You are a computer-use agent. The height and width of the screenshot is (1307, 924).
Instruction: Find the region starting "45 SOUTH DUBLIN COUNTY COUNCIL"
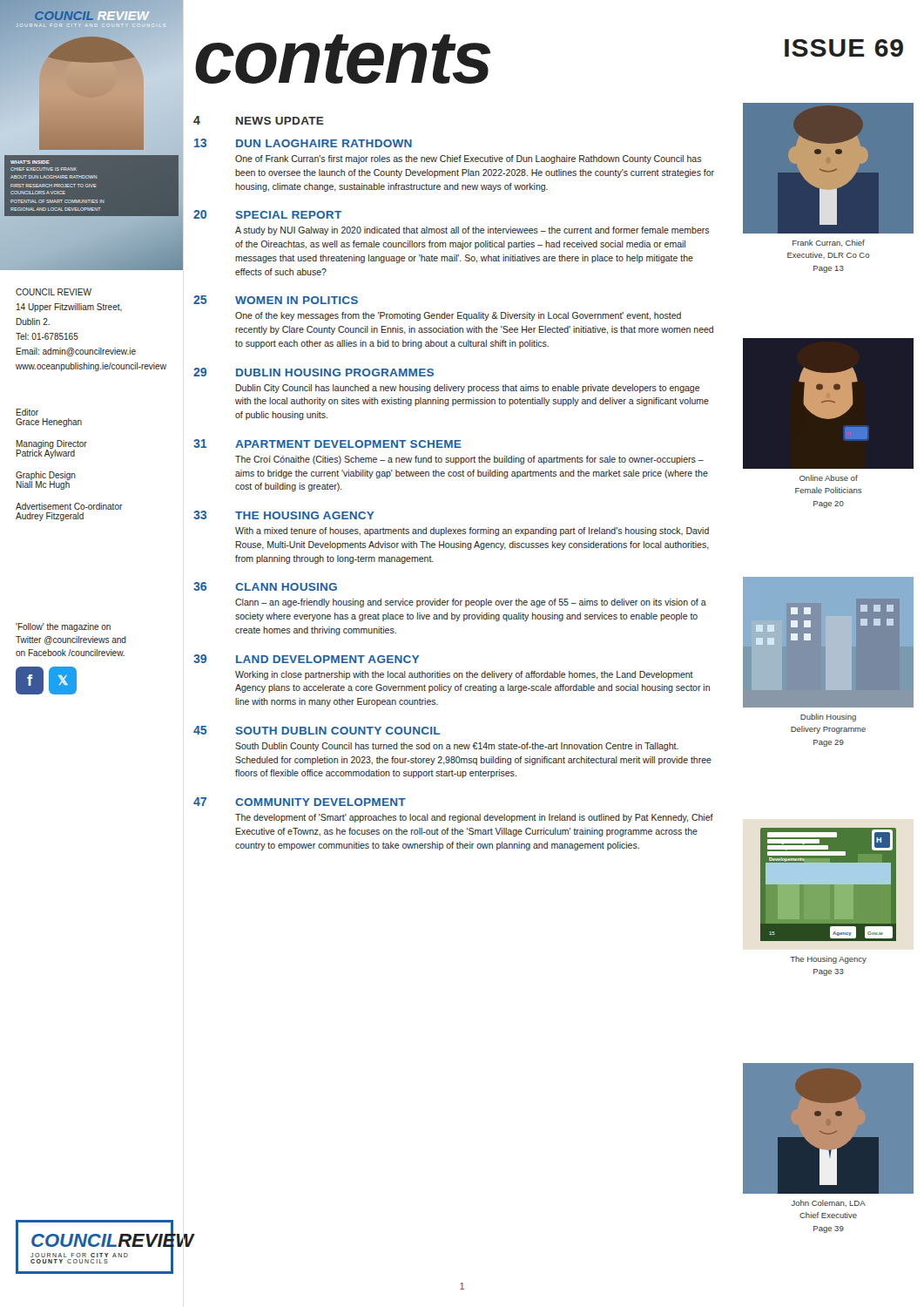(317, 730)
